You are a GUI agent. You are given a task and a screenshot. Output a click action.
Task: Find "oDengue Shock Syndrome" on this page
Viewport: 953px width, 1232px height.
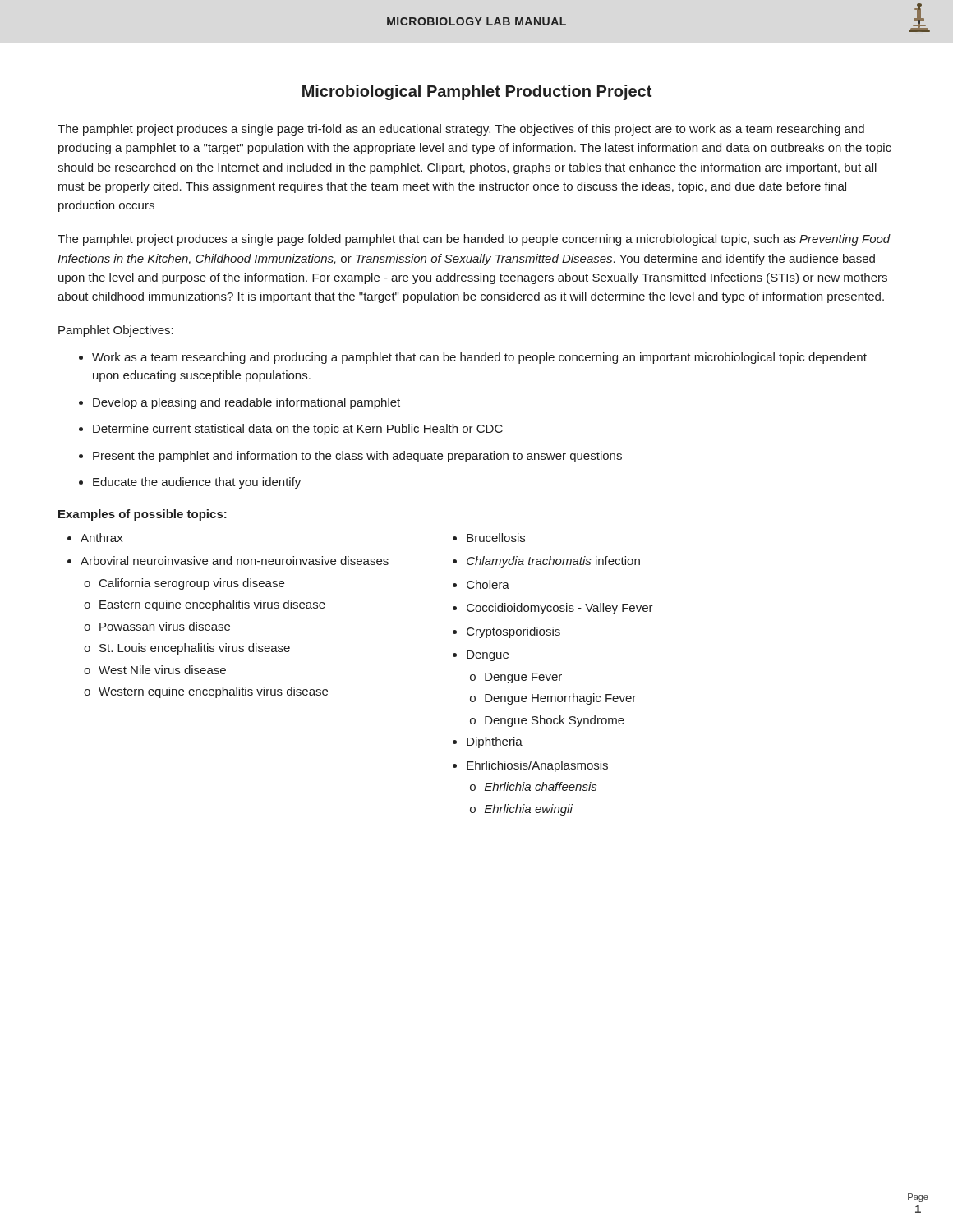(554, 720)
